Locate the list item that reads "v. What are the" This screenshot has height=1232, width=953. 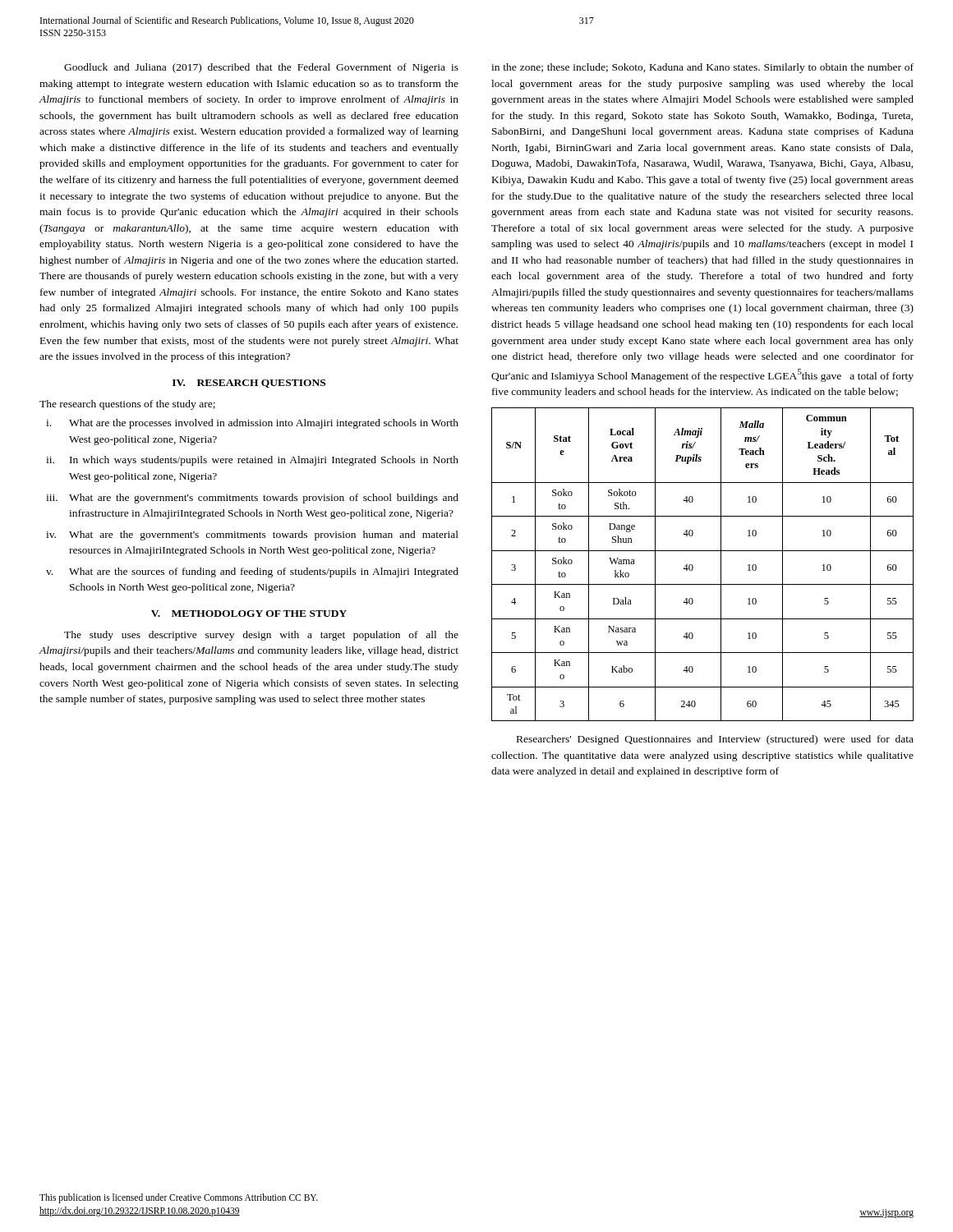(249, 579)
